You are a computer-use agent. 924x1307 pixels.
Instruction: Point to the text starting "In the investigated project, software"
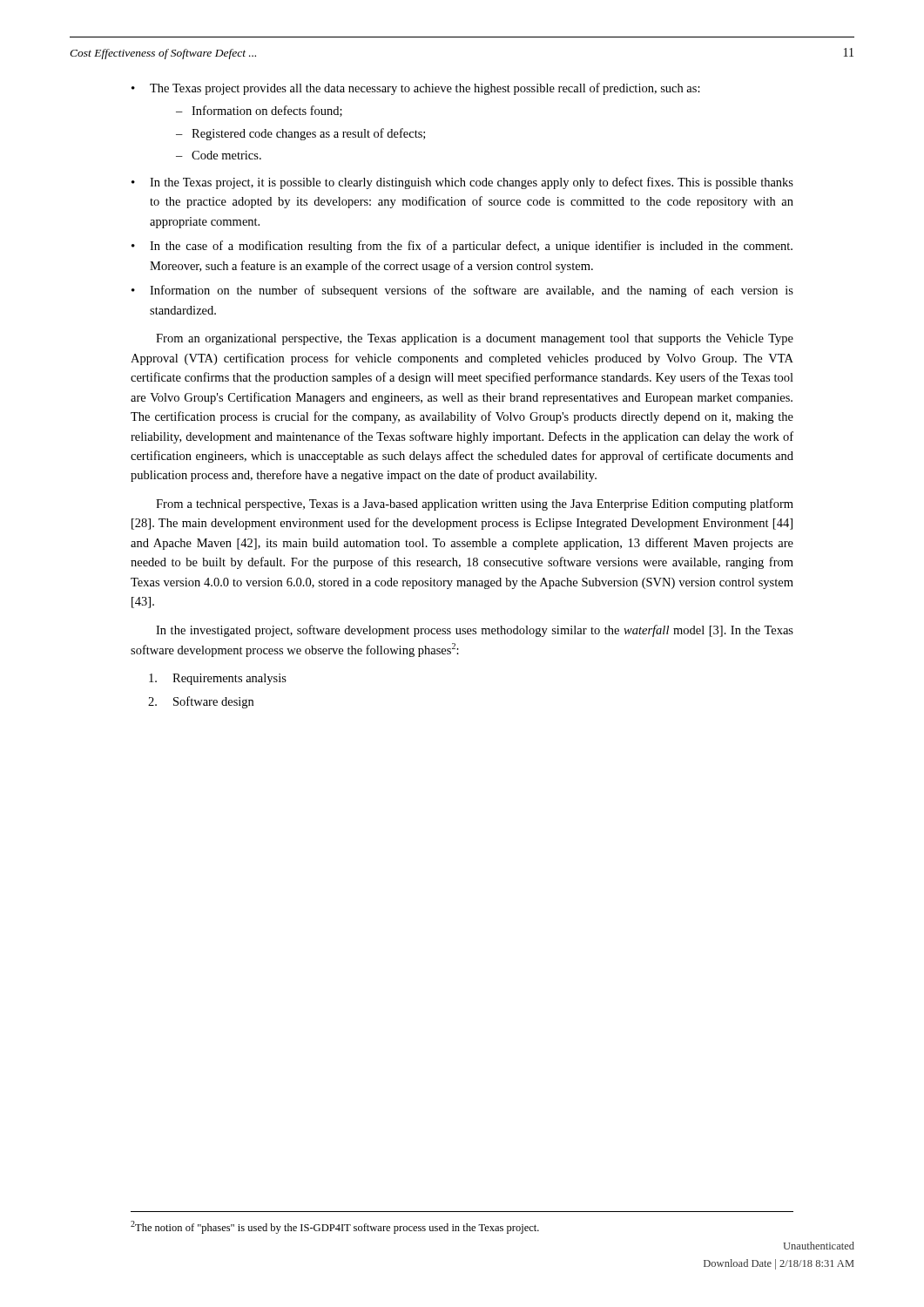coord(462,640)
